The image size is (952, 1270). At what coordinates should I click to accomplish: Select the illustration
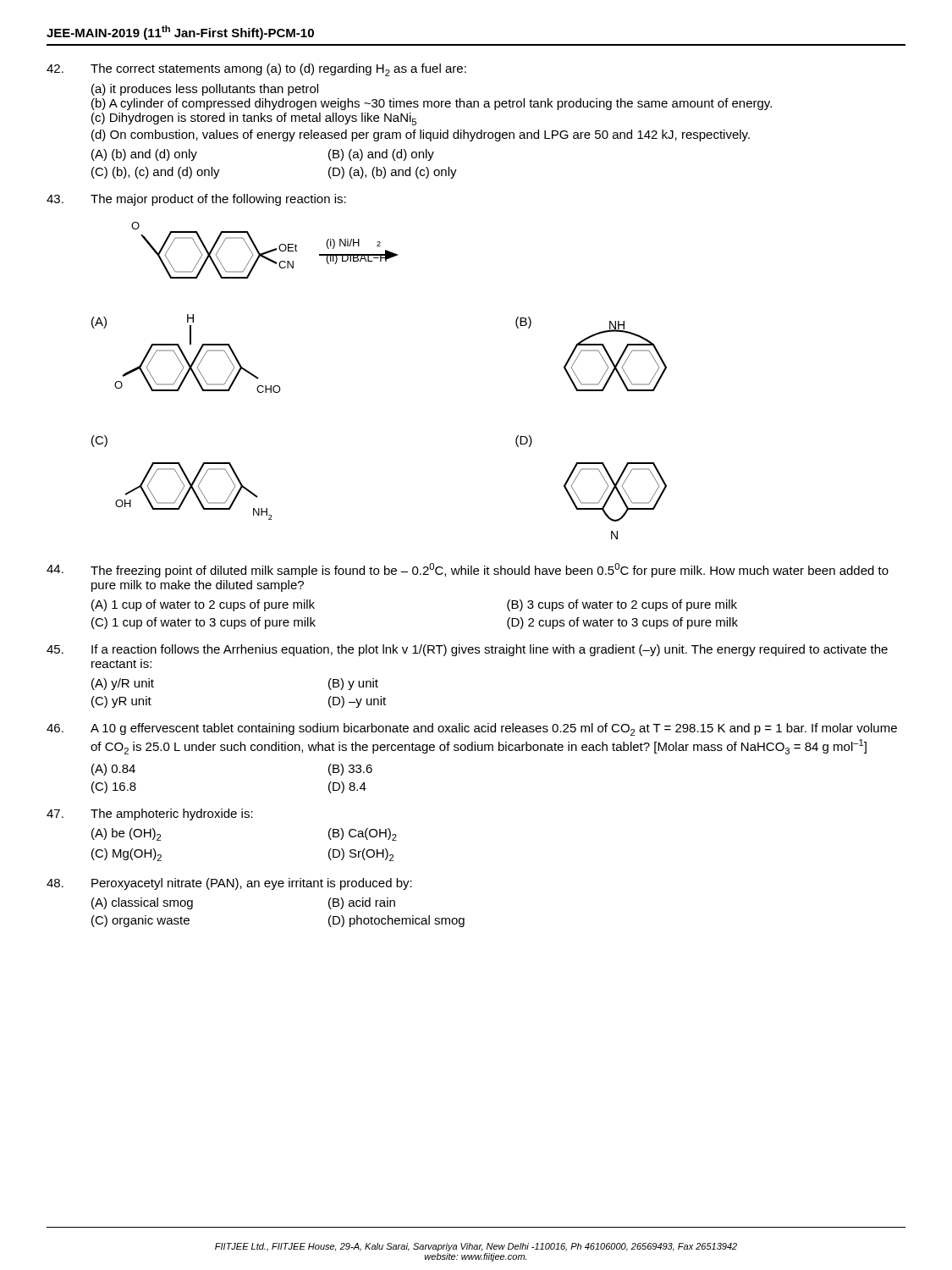498,257
